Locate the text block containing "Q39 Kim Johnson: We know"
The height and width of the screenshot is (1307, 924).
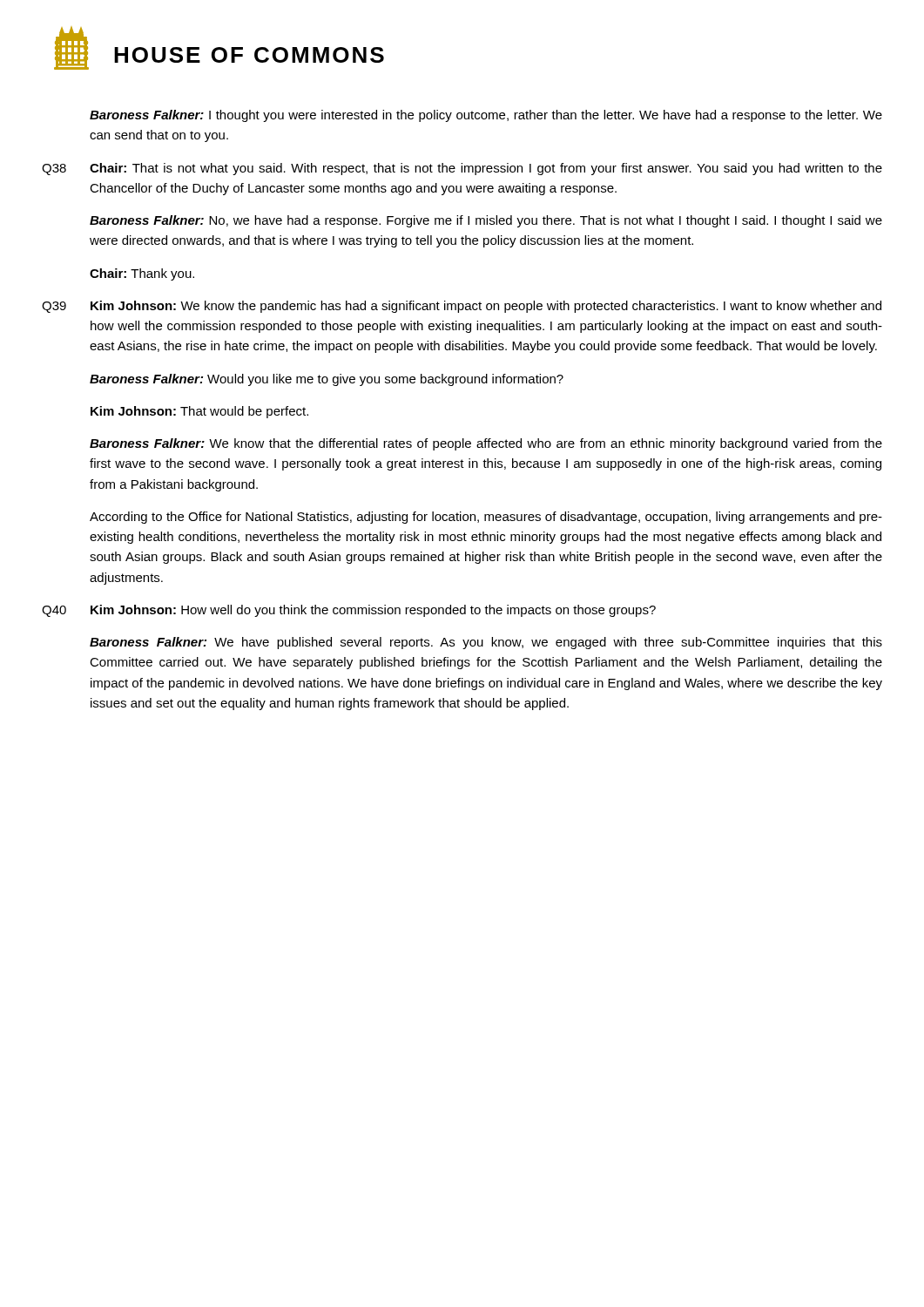coord(462,326)
